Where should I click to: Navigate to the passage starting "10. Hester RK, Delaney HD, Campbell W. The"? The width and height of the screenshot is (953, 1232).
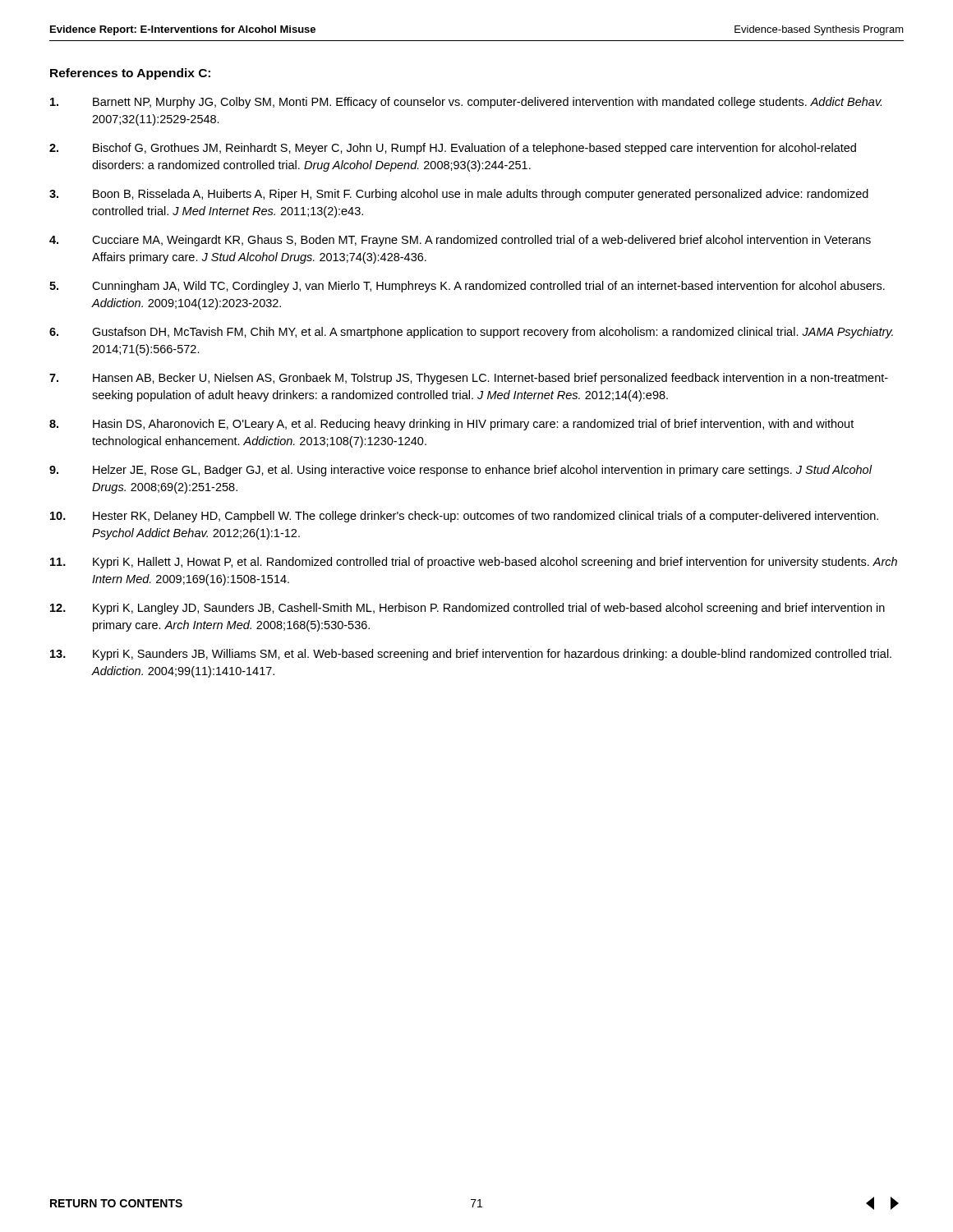[x=476, y=525]
